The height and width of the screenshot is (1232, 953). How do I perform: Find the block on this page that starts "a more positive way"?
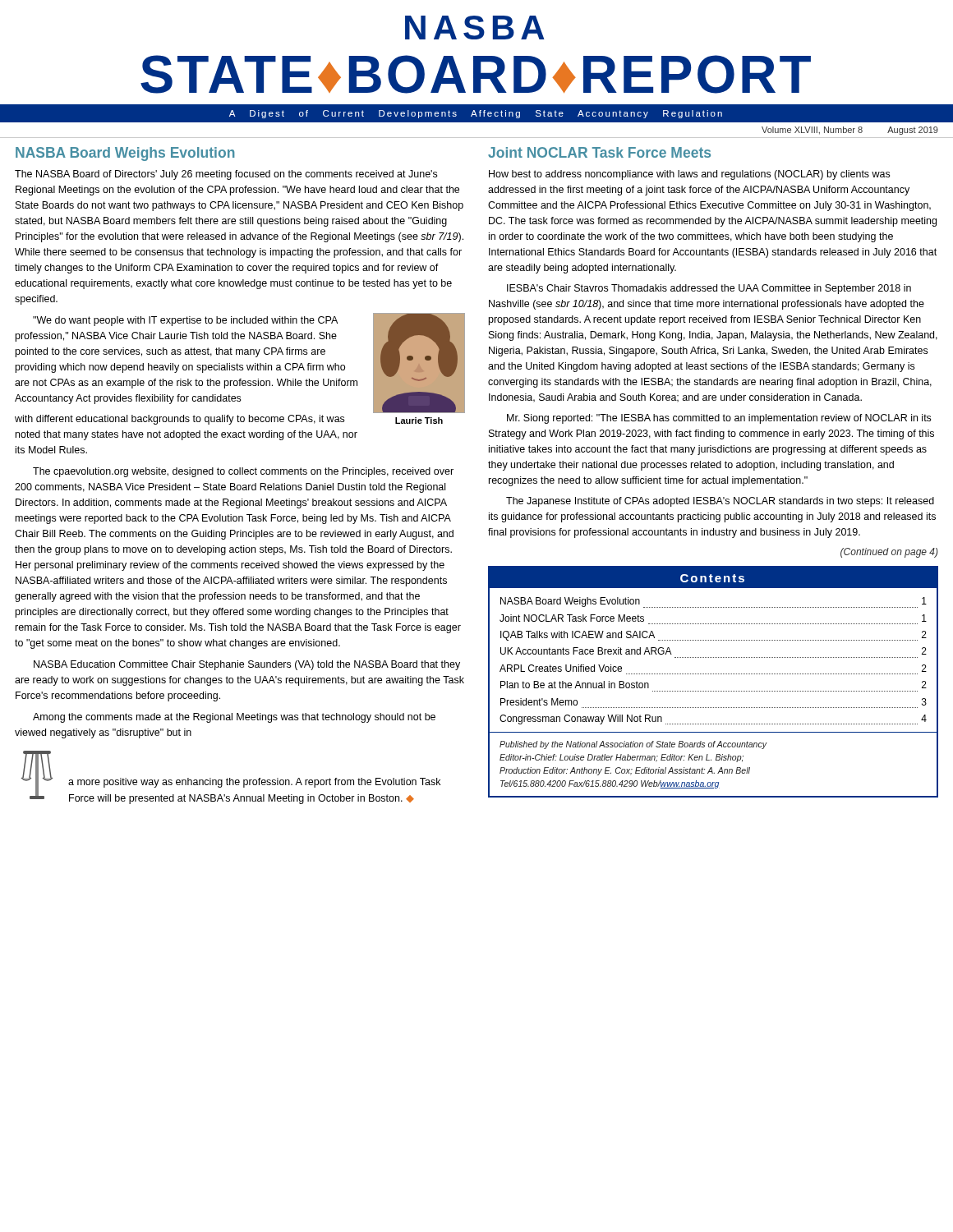pos(254,790)
